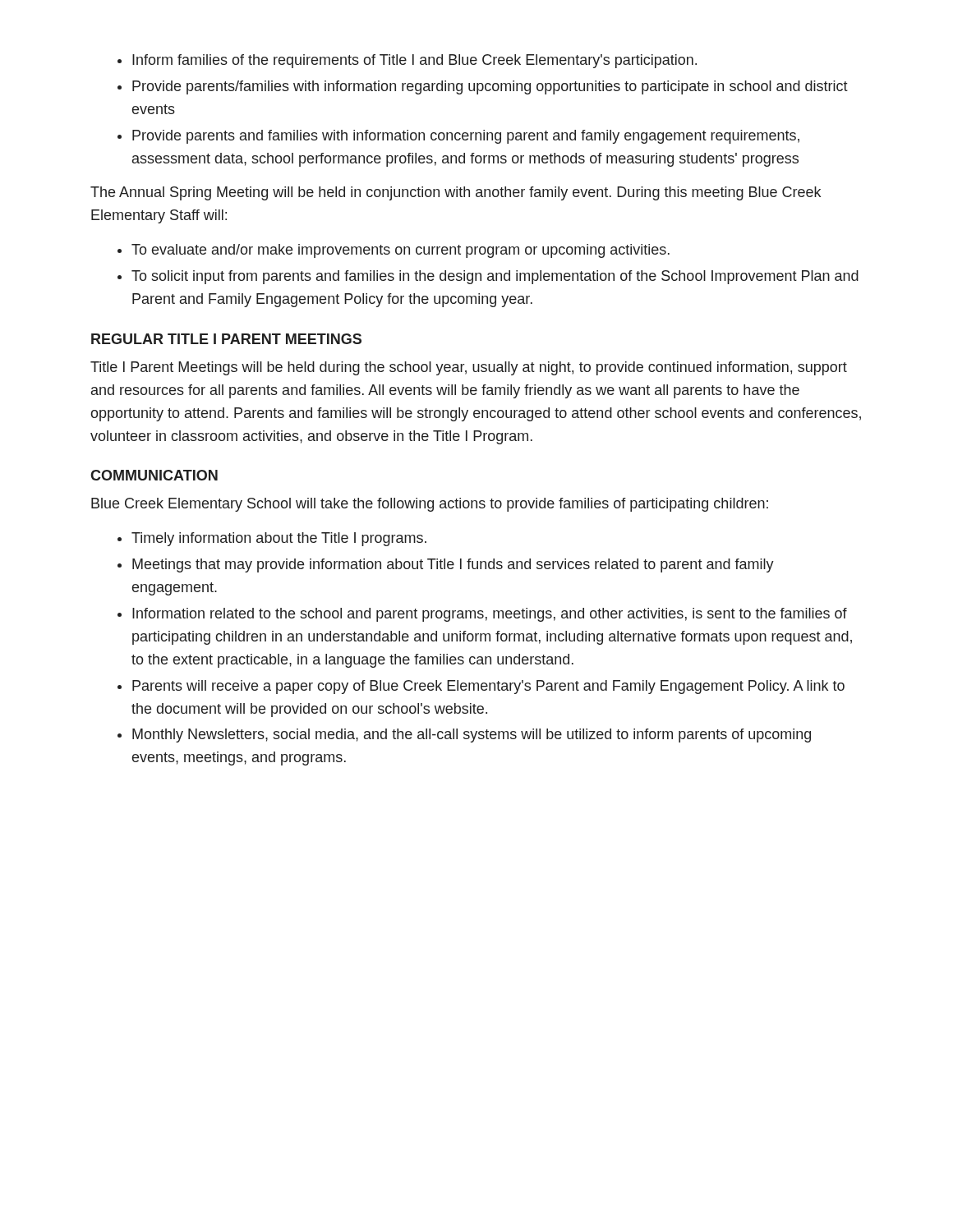Point to the element starting "To evaluate and/or make improvements on current program"
The height and width of the screenshot is (1232, 953).
click(x=497, y=251)
